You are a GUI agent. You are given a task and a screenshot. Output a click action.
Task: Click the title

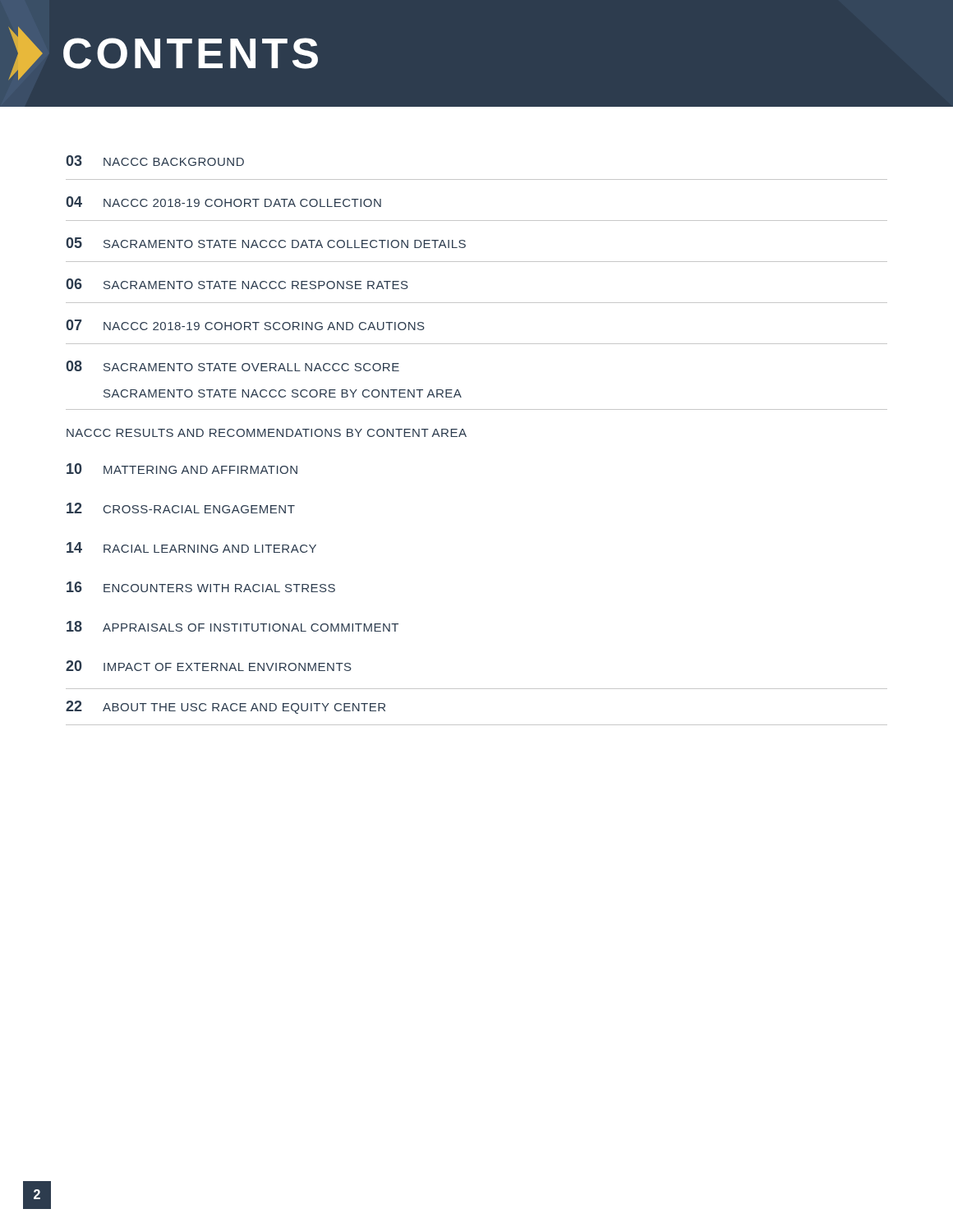tap(476, 53)
